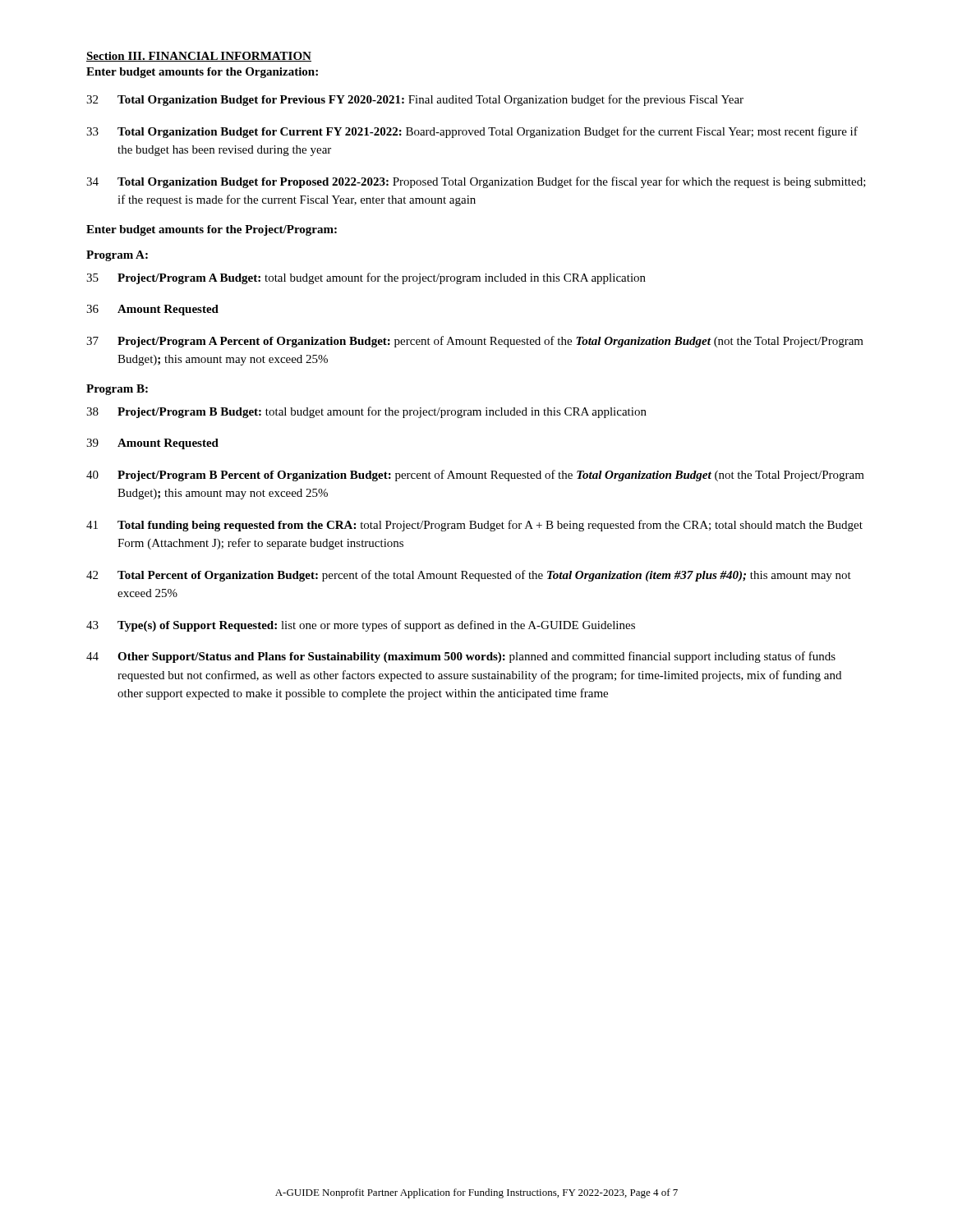Locate the text block starting "44 Other Support/Status and Plans for Sustainability (maximum"
This screenshot has height=1232, width=953.
pos(476,675)
